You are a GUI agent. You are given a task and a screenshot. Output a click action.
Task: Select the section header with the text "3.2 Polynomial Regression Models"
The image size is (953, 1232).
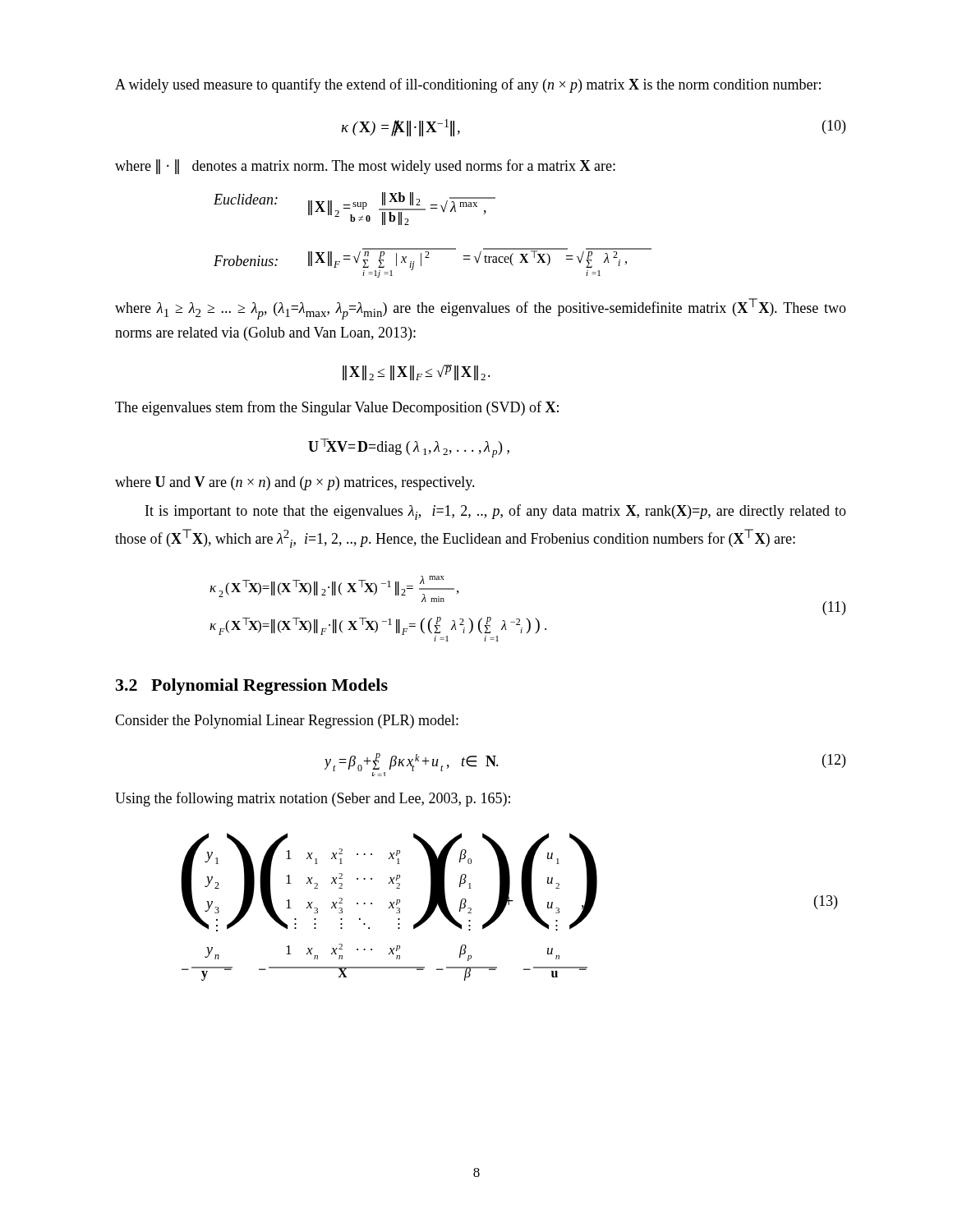pyautogui.click(x=251, y=685)
